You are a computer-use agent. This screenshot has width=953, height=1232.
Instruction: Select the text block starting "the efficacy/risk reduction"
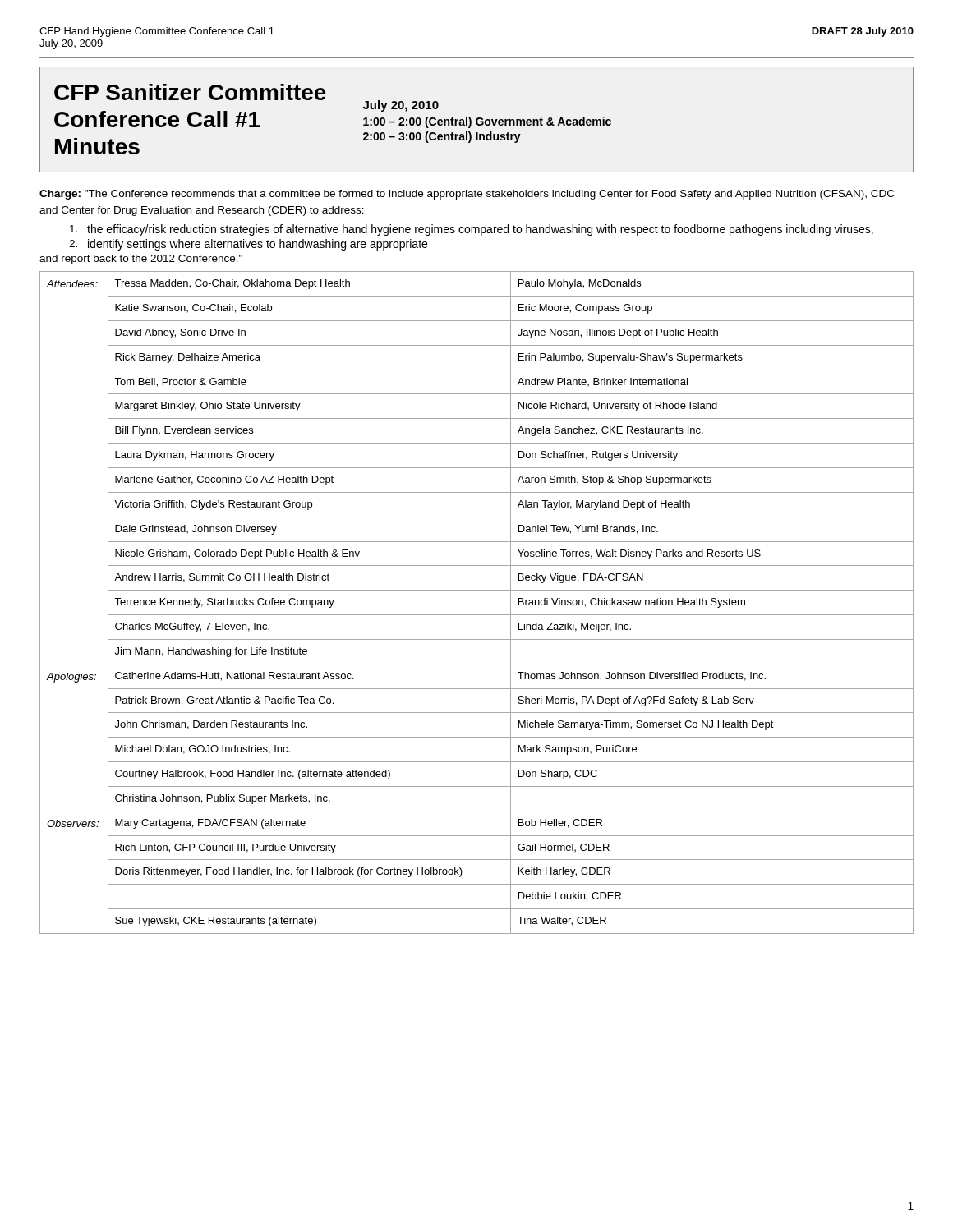click(x=491, y=229)
